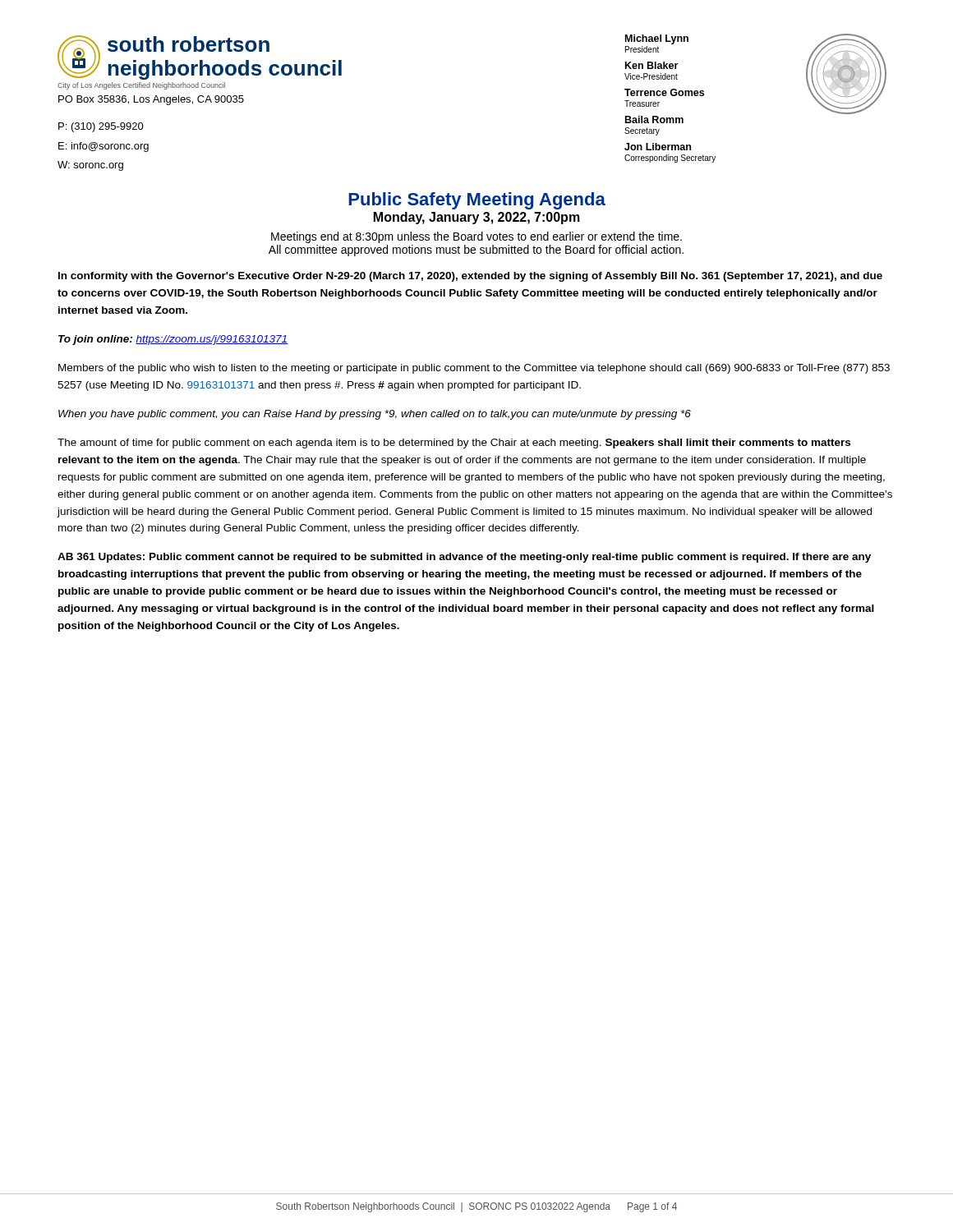Select the block starting "AB 361 Updates: Public comment cannot"

(466, 591)
